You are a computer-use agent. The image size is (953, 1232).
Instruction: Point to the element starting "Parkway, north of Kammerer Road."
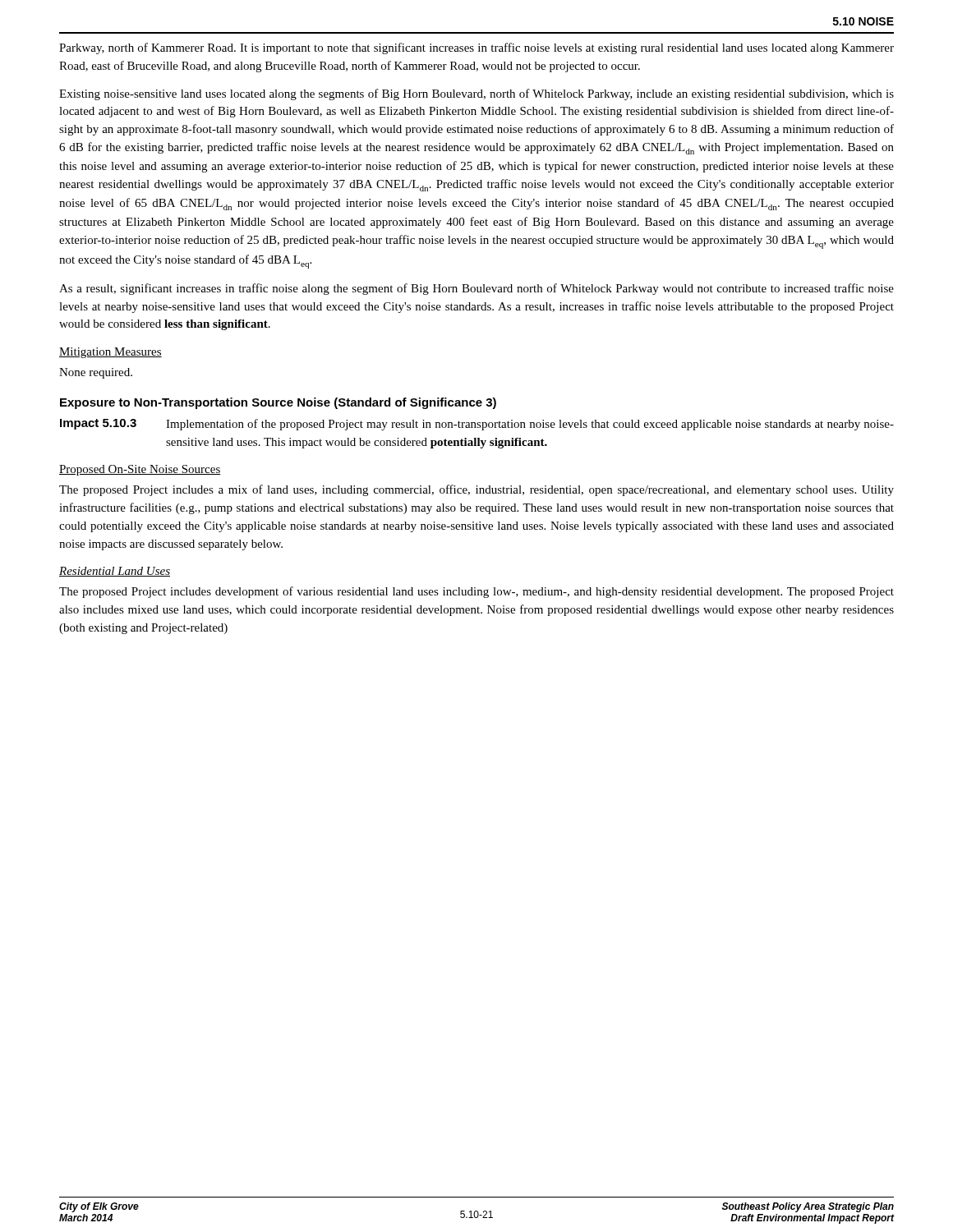point(476,57)
